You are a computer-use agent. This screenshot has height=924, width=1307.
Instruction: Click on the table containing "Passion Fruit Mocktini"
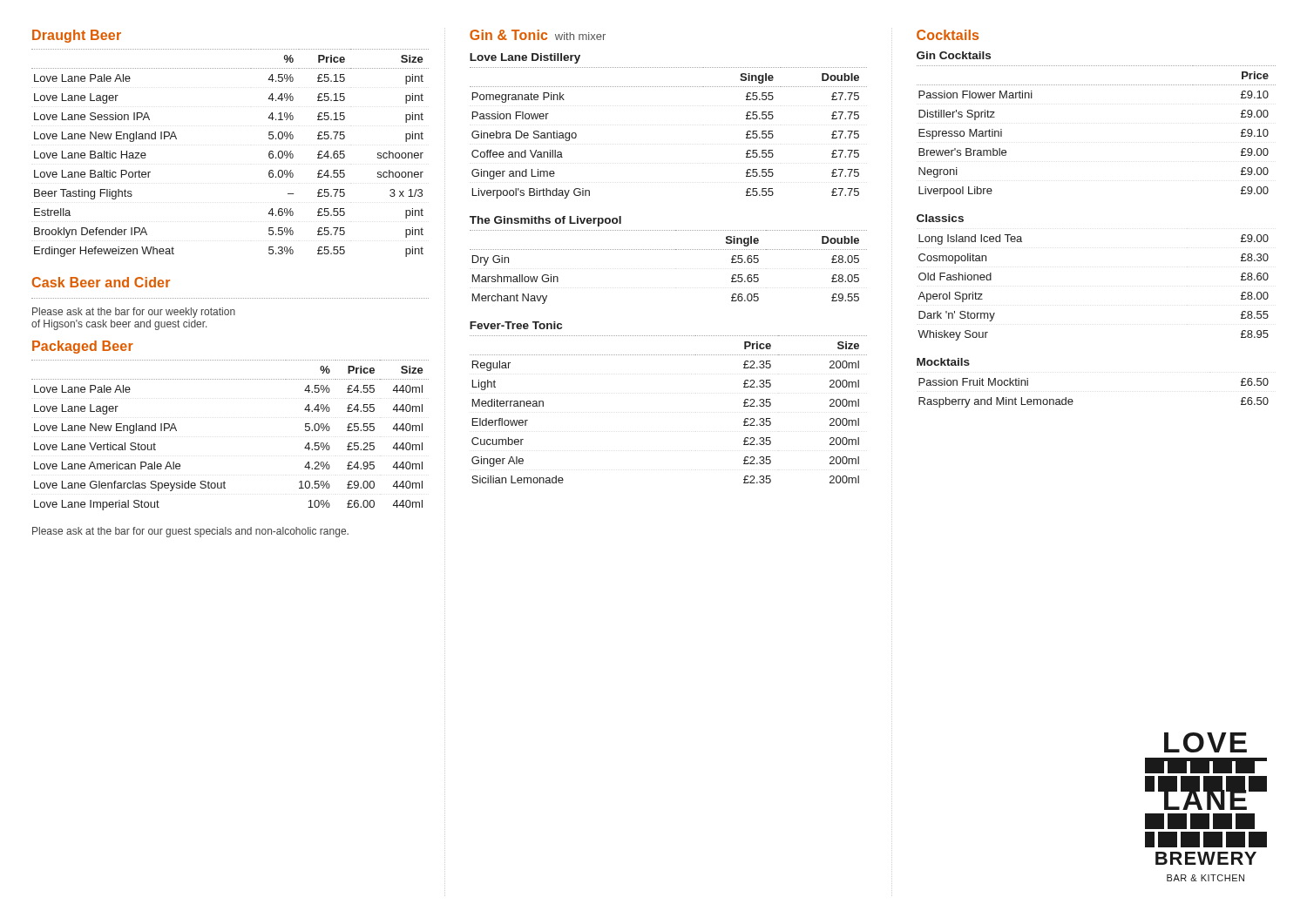(1096, 391)
